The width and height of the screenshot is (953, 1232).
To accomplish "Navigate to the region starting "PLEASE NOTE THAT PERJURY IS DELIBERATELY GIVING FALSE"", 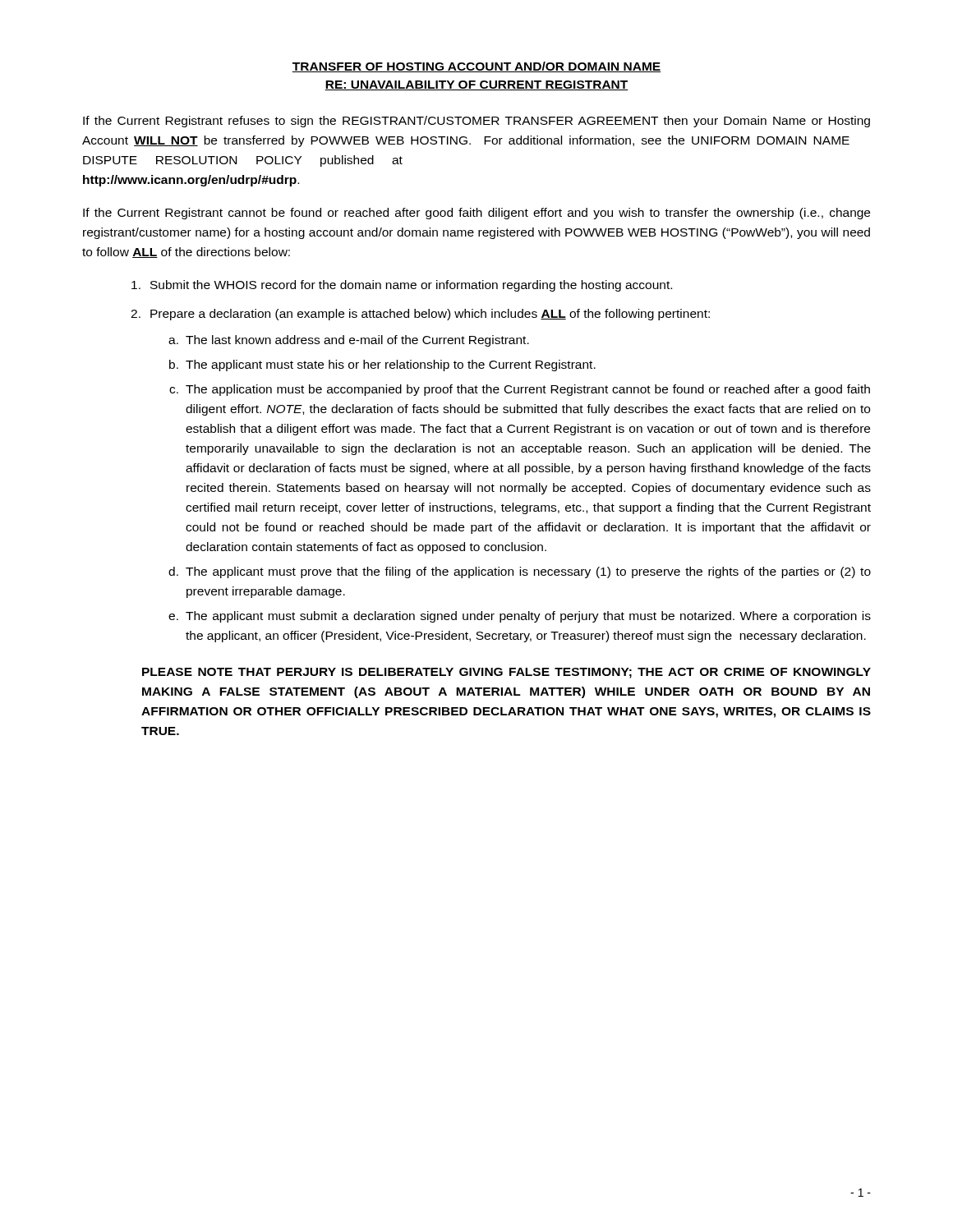I will (506, 701).
